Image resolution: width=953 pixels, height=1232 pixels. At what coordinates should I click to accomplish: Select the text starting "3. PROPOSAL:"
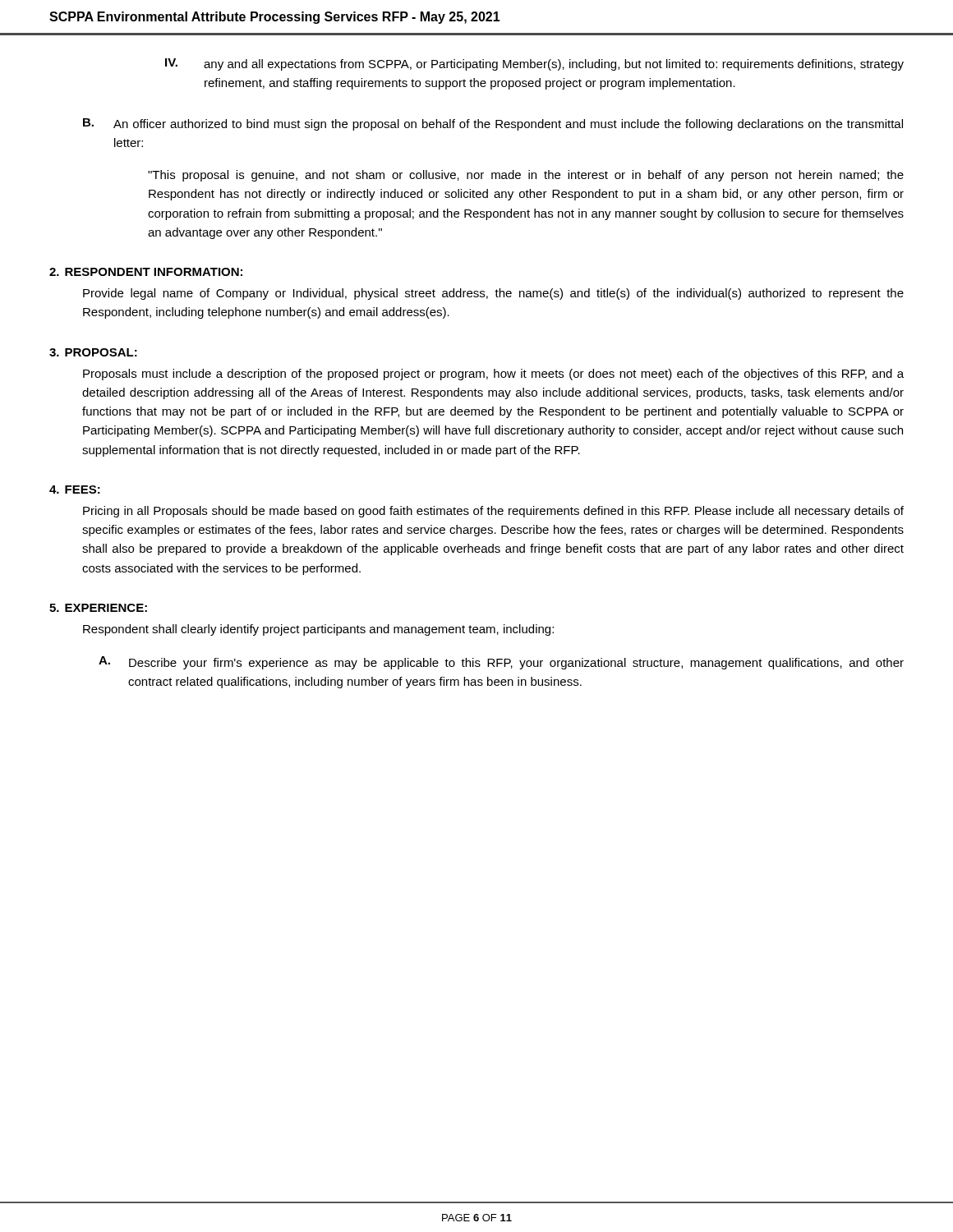point(93,352)
